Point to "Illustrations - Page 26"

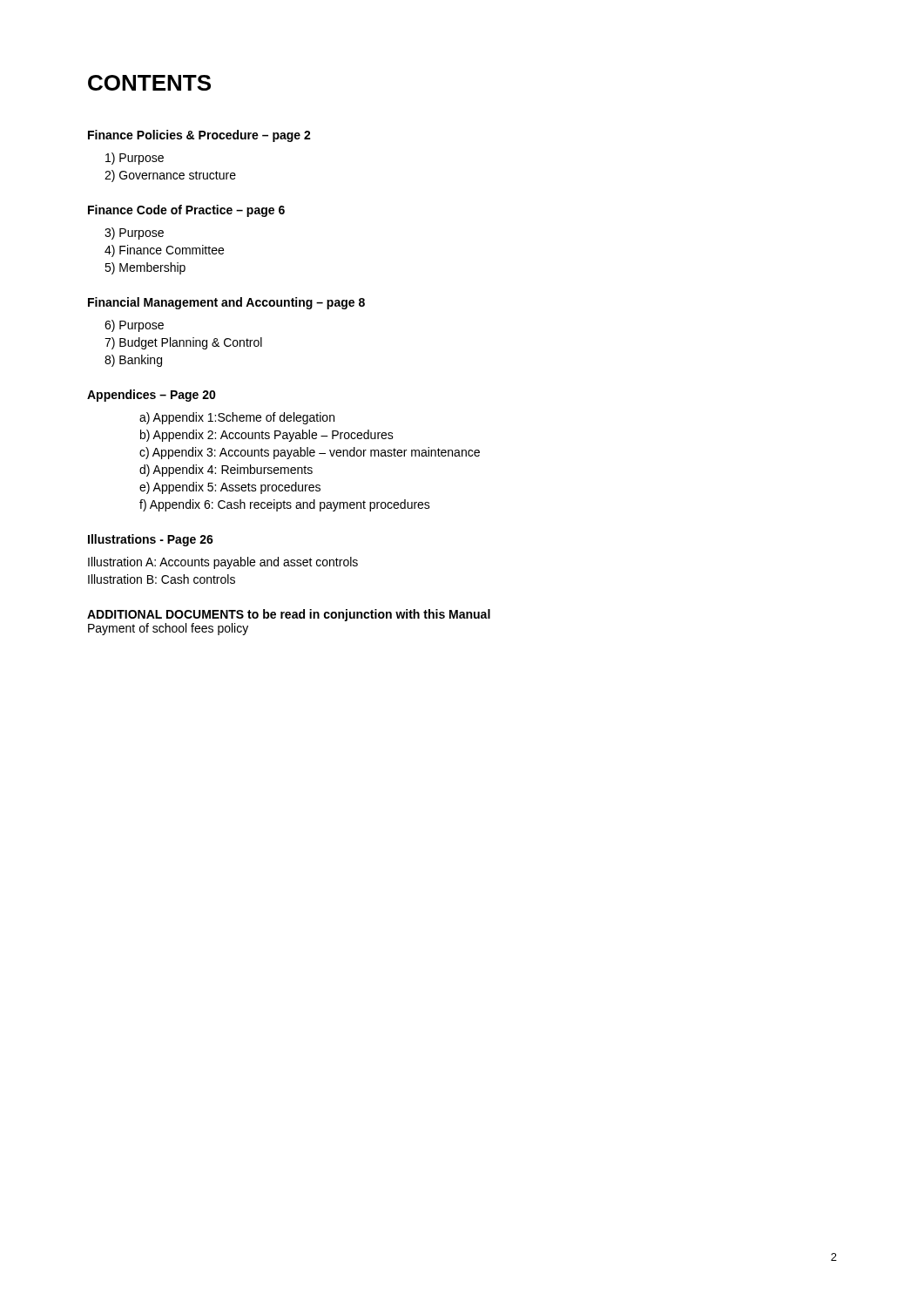[150, 539]
